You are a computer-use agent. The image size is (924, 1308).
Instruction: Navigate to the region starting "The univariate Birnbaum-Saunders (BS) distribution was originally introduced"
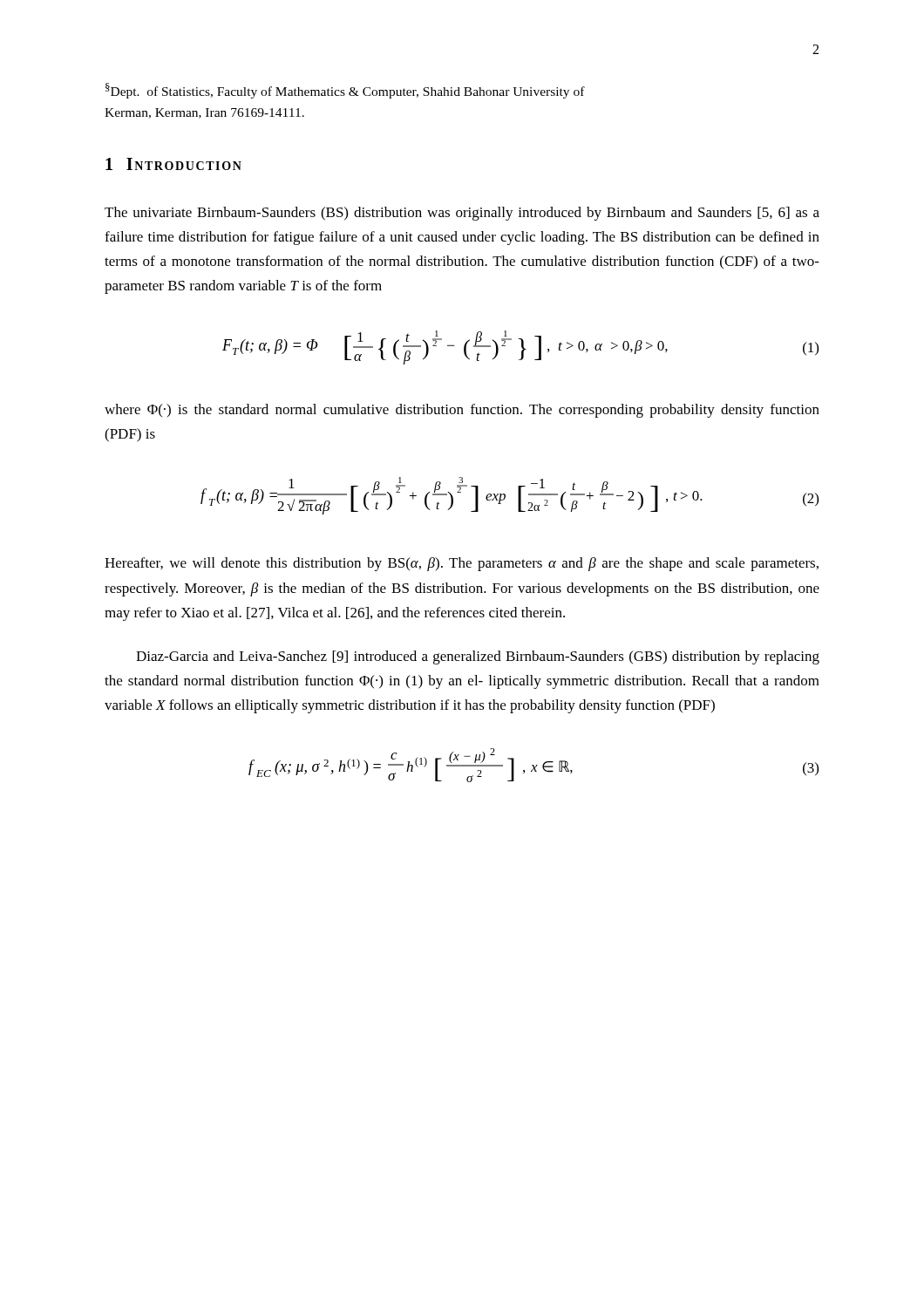pos(462,249)
